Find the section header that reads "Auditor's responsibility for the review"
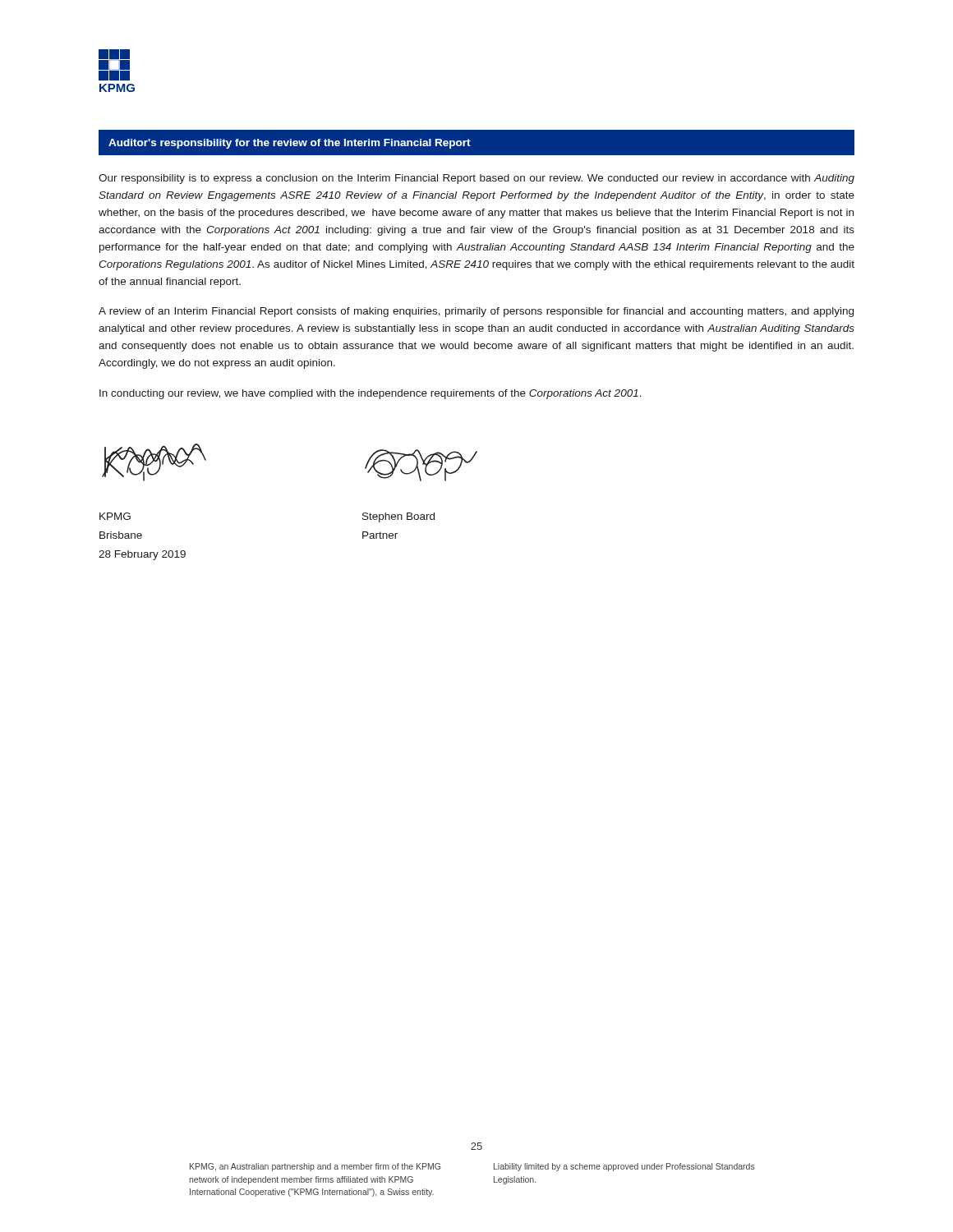Screen dimensions: 1232x953 point(289,143)
